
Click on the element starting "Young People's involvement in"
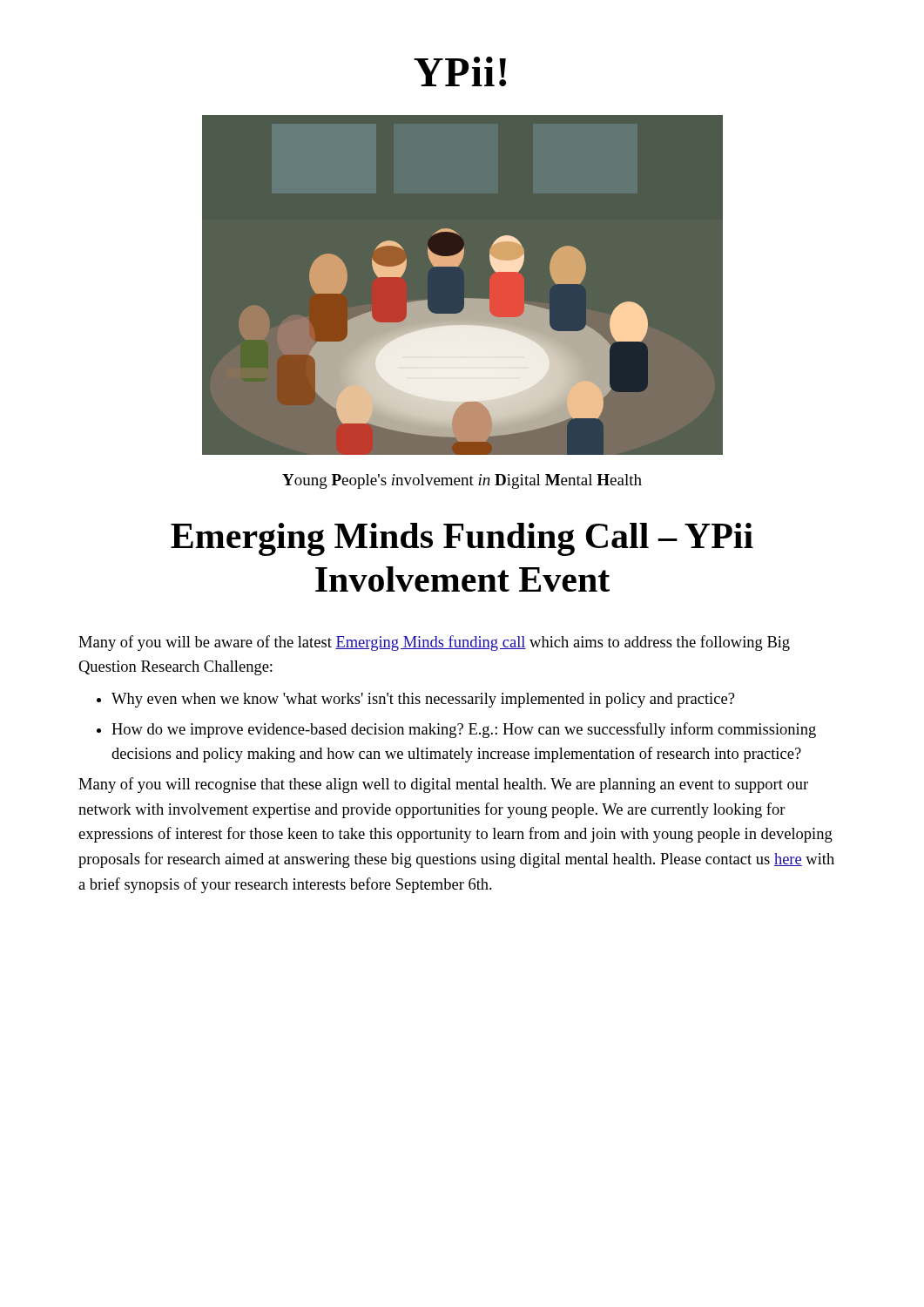(462, 480)
